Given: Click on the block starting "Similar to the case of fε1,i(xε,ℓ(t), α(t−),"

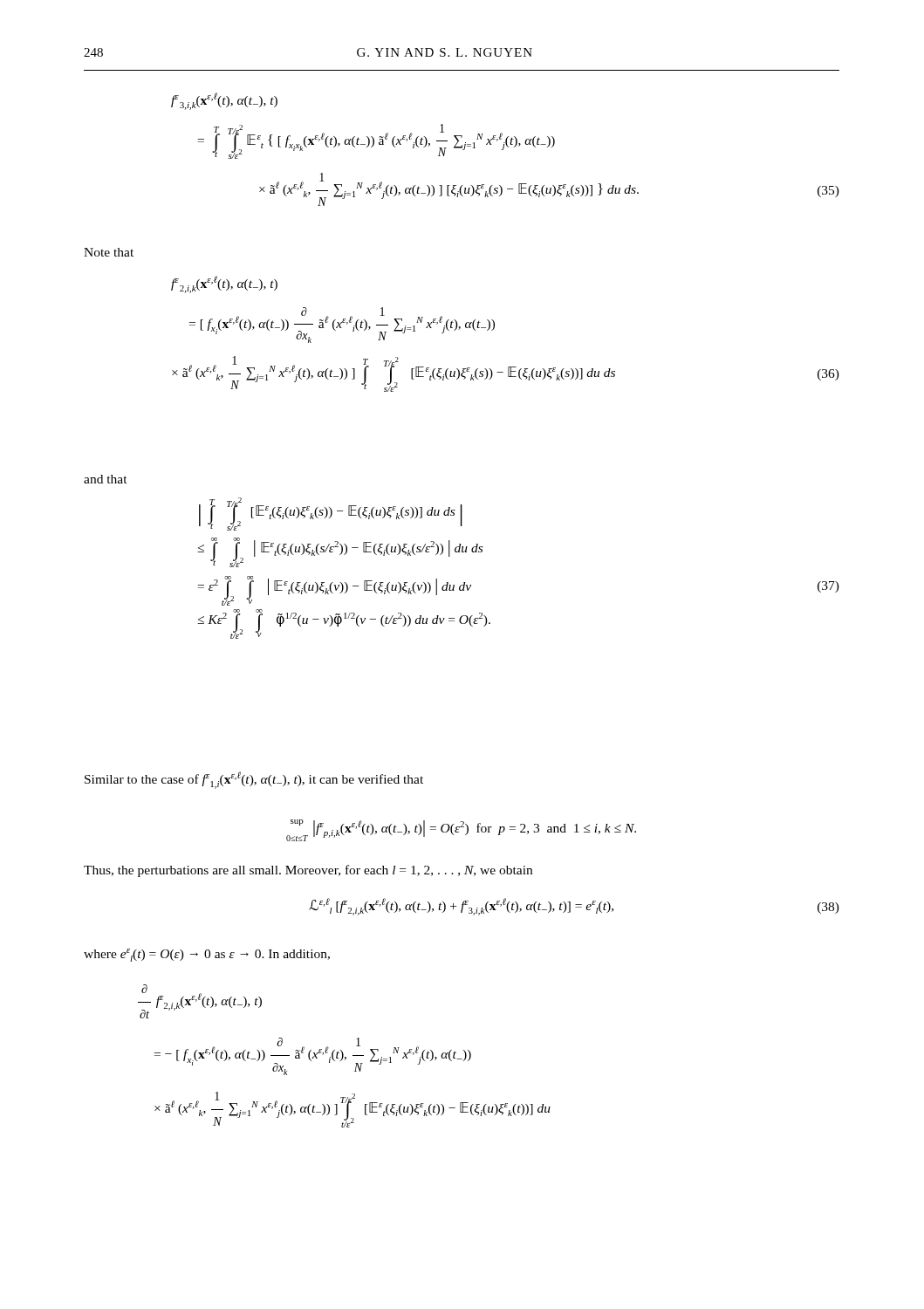Looking at the screenshot, I should coord(254,780).
